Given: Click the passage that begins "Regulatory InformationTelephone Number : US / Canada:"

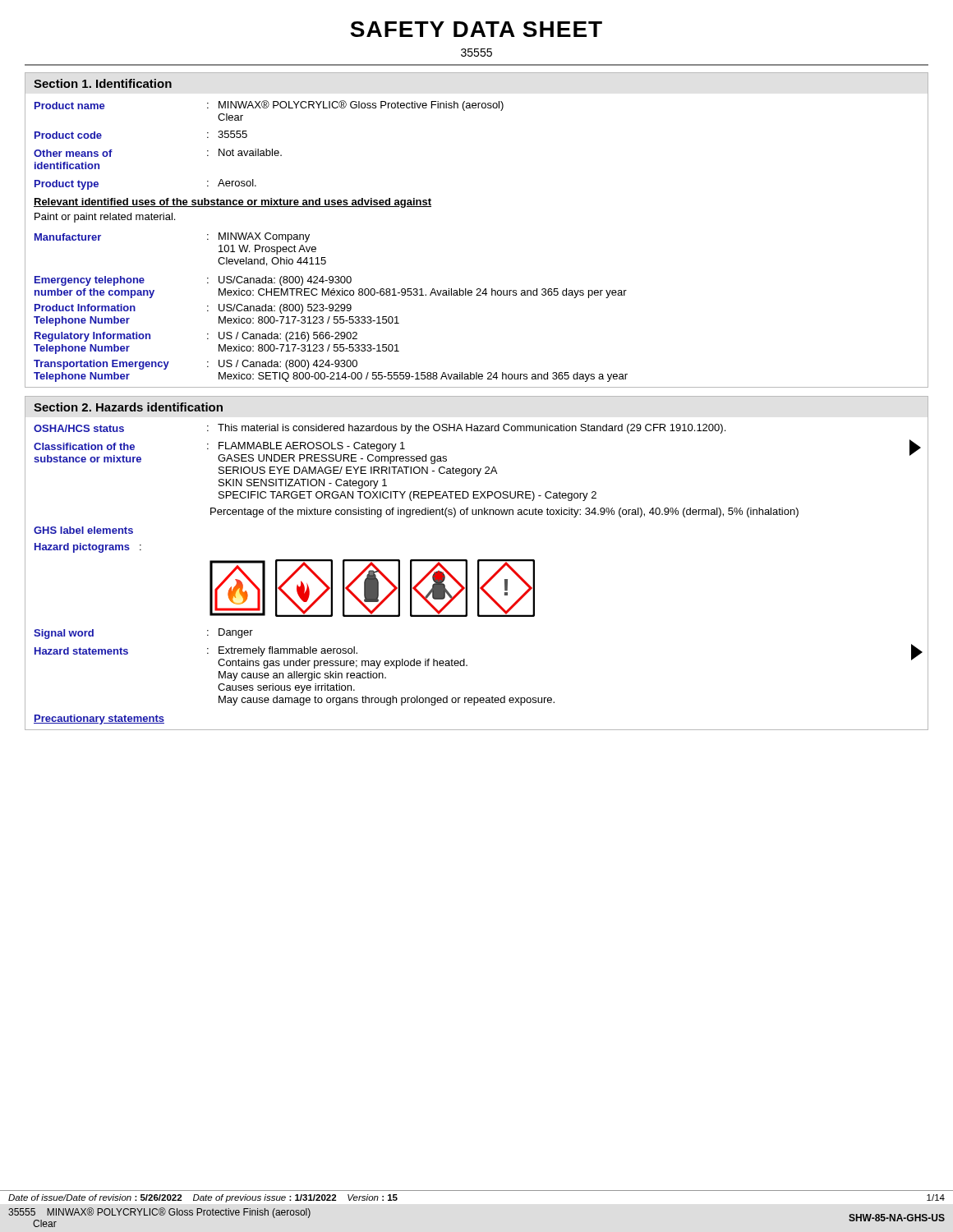Looking at the screenshot, I should (216, 343).
